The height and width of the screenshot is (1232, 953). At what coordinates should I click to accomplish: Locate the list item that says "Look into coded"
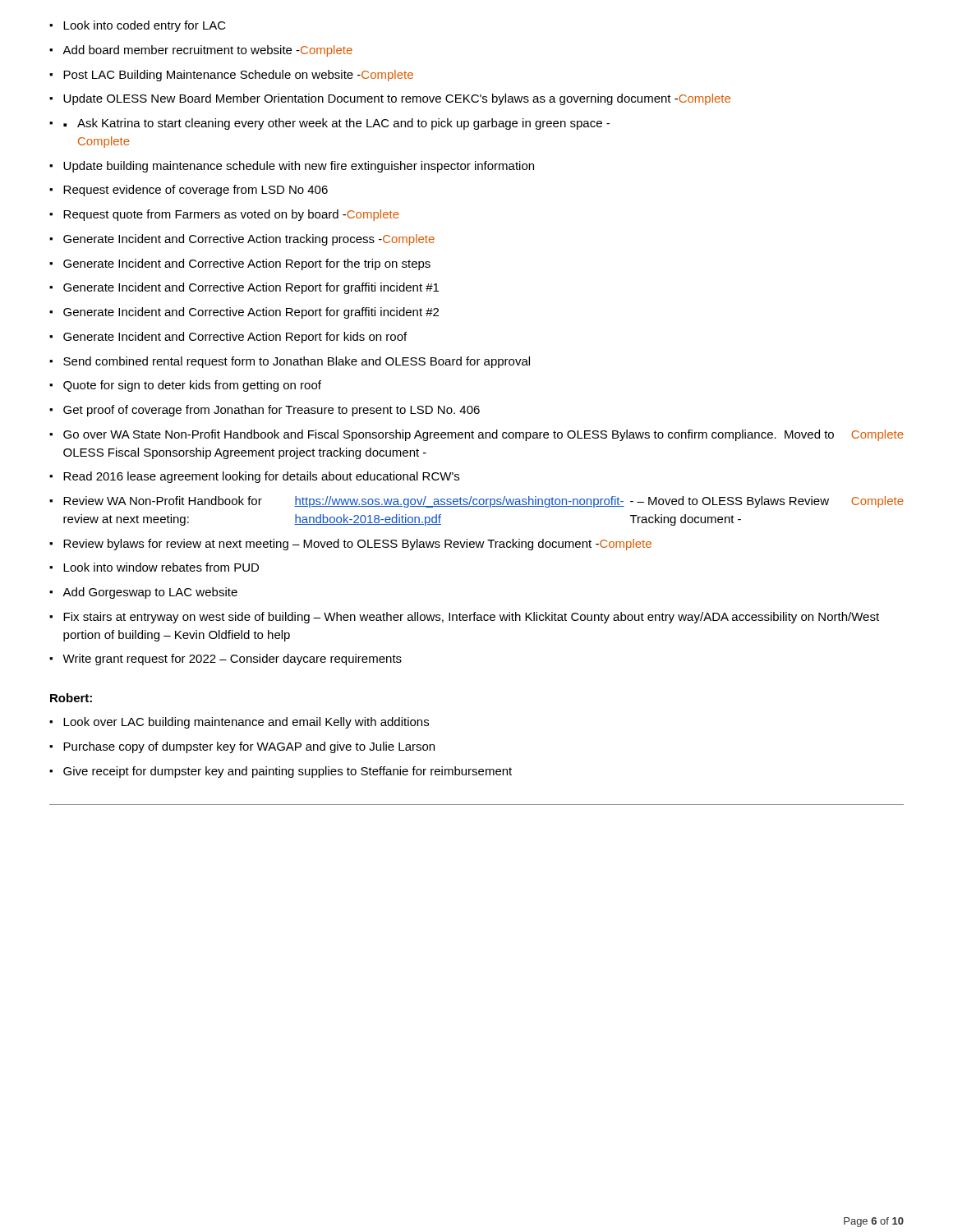pos(144,25)
